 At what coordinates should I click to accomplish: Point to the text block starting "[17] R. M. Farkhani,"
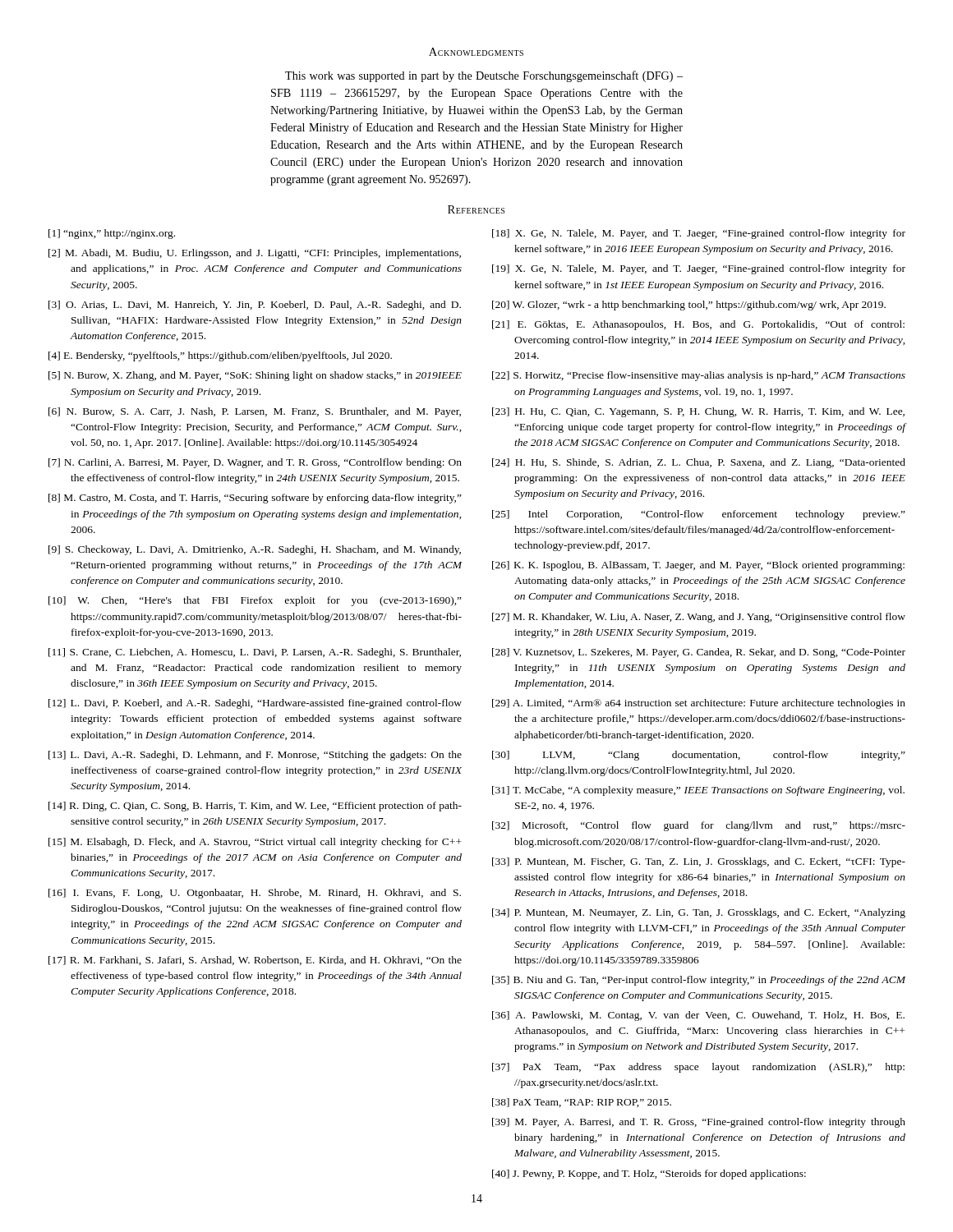click(255, 975)
